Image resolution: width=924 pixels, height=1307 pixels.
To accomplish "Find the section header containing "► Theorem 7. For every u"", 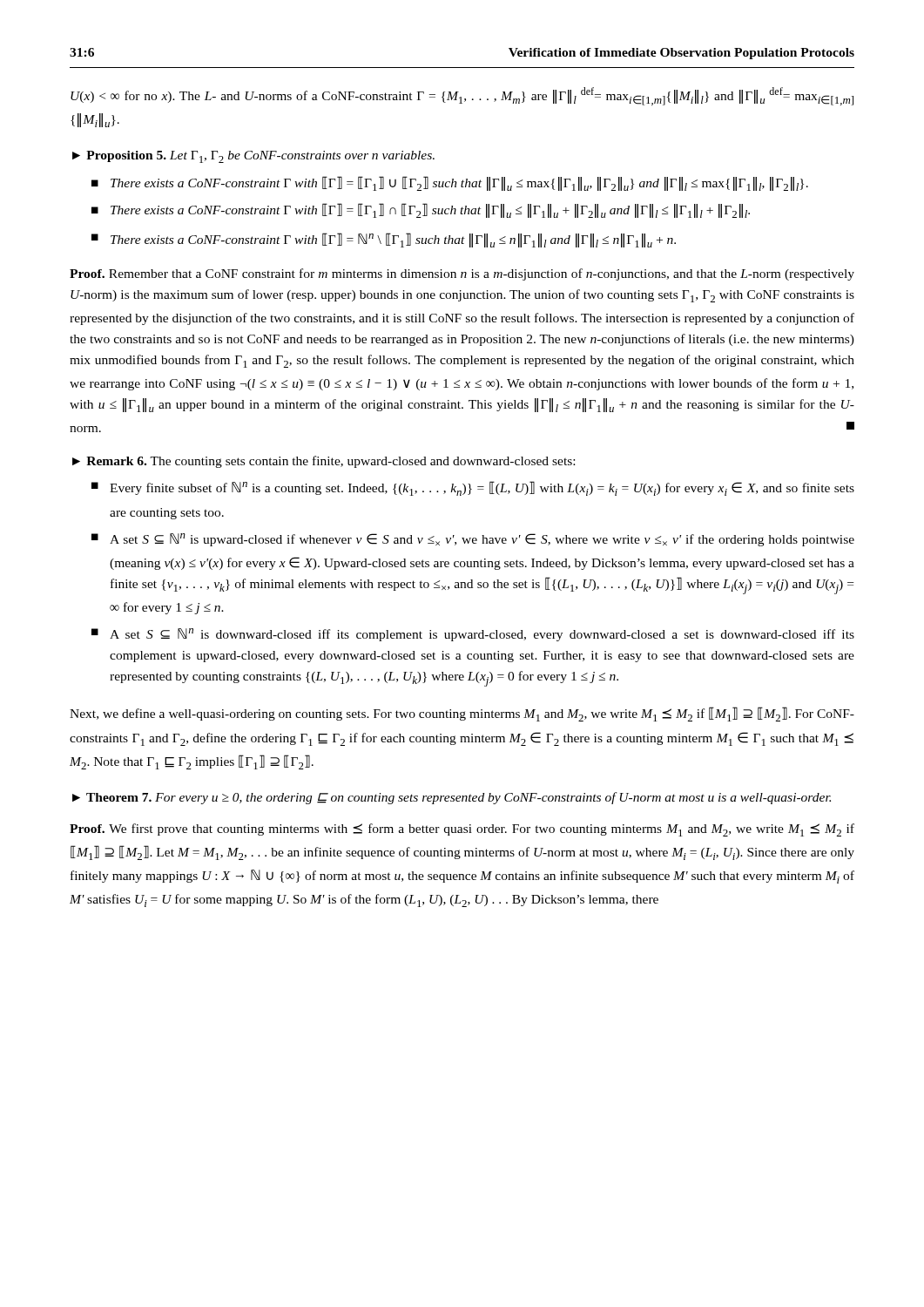I will pyautogui.click(x=451, y=797).
